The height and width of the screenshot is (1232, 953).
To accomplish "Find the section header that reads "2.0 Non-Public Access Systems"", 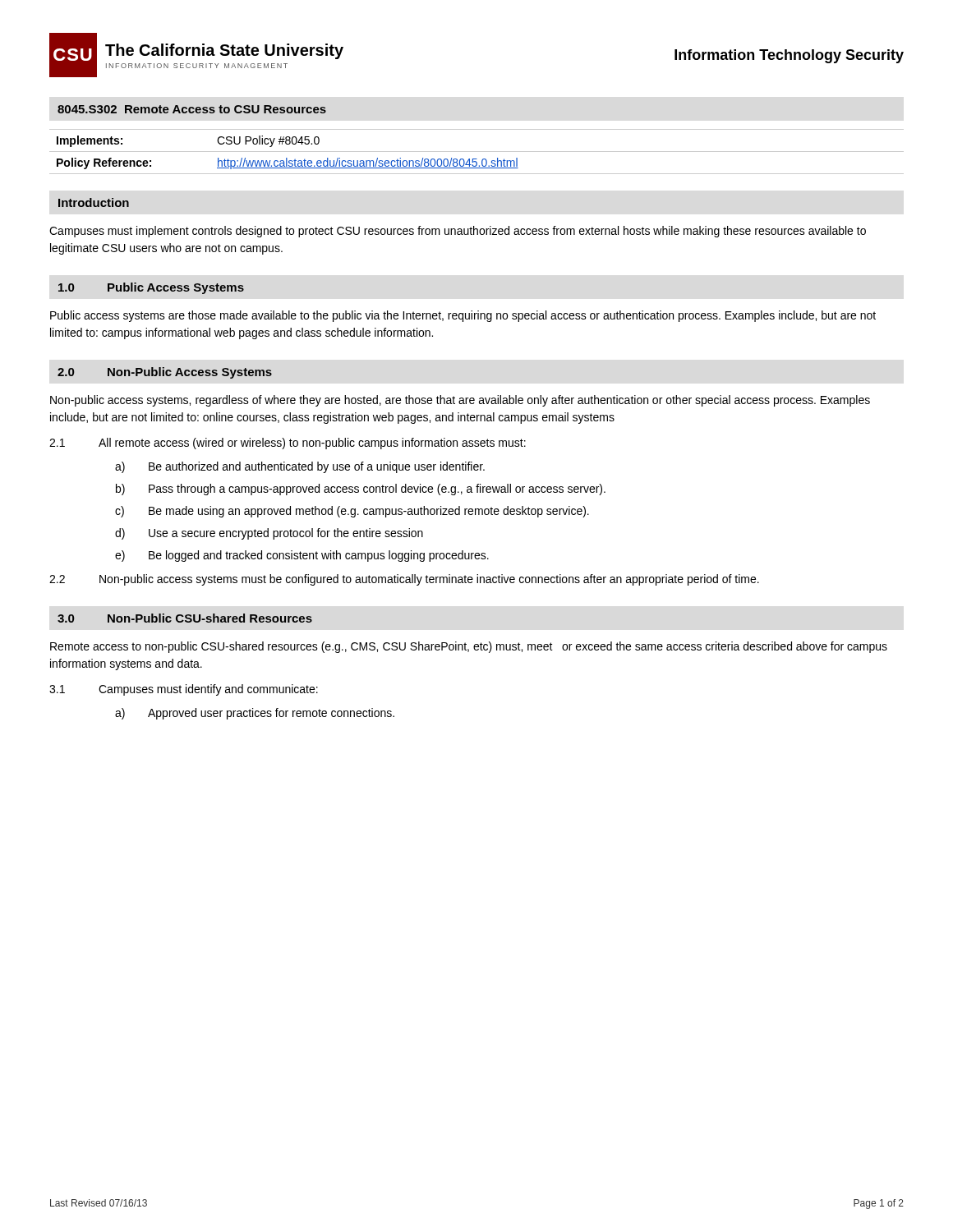I will [165, 372].
